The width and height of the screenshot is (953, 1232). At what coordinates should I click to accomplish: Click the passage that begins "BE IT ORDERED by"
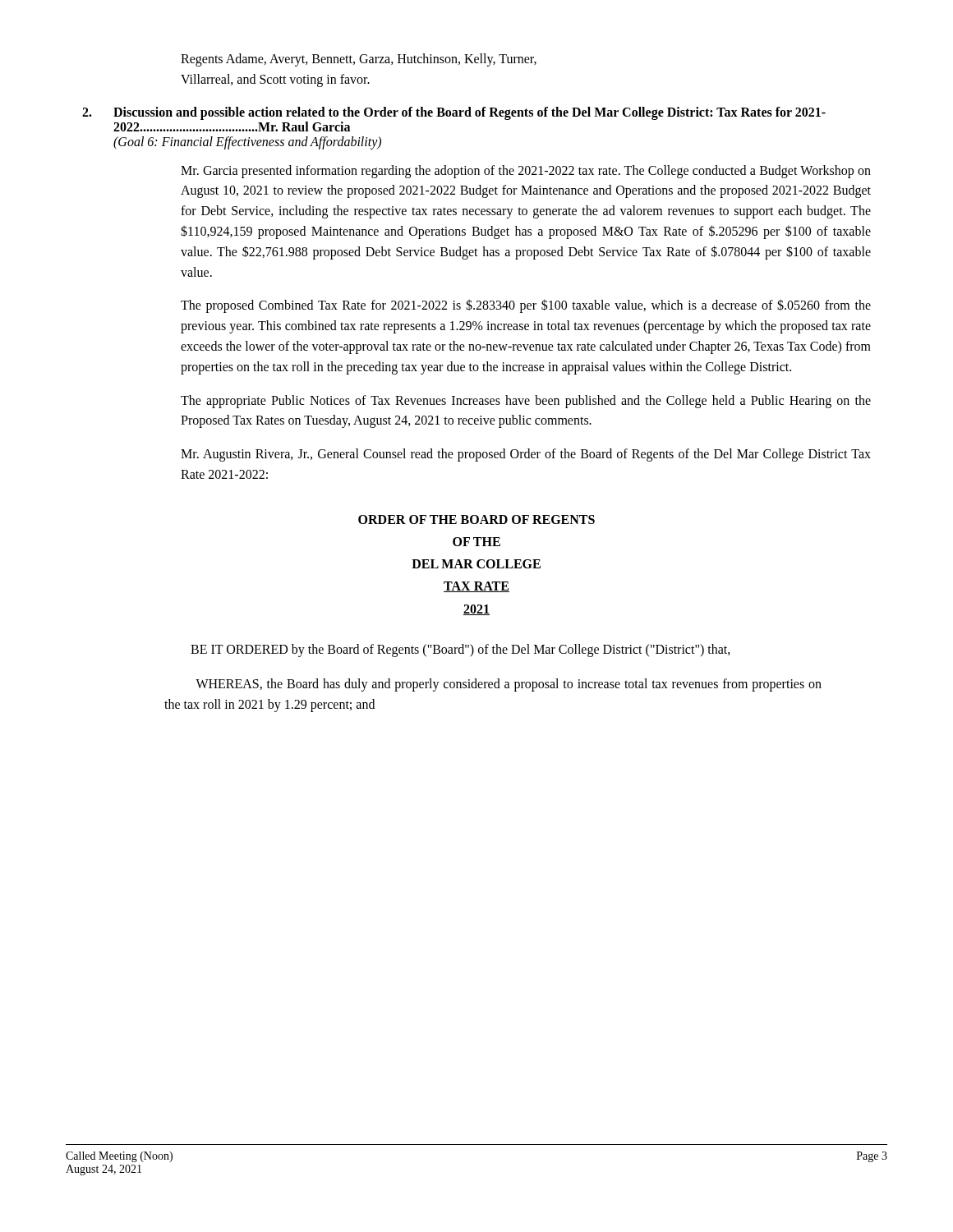(447, 649)
